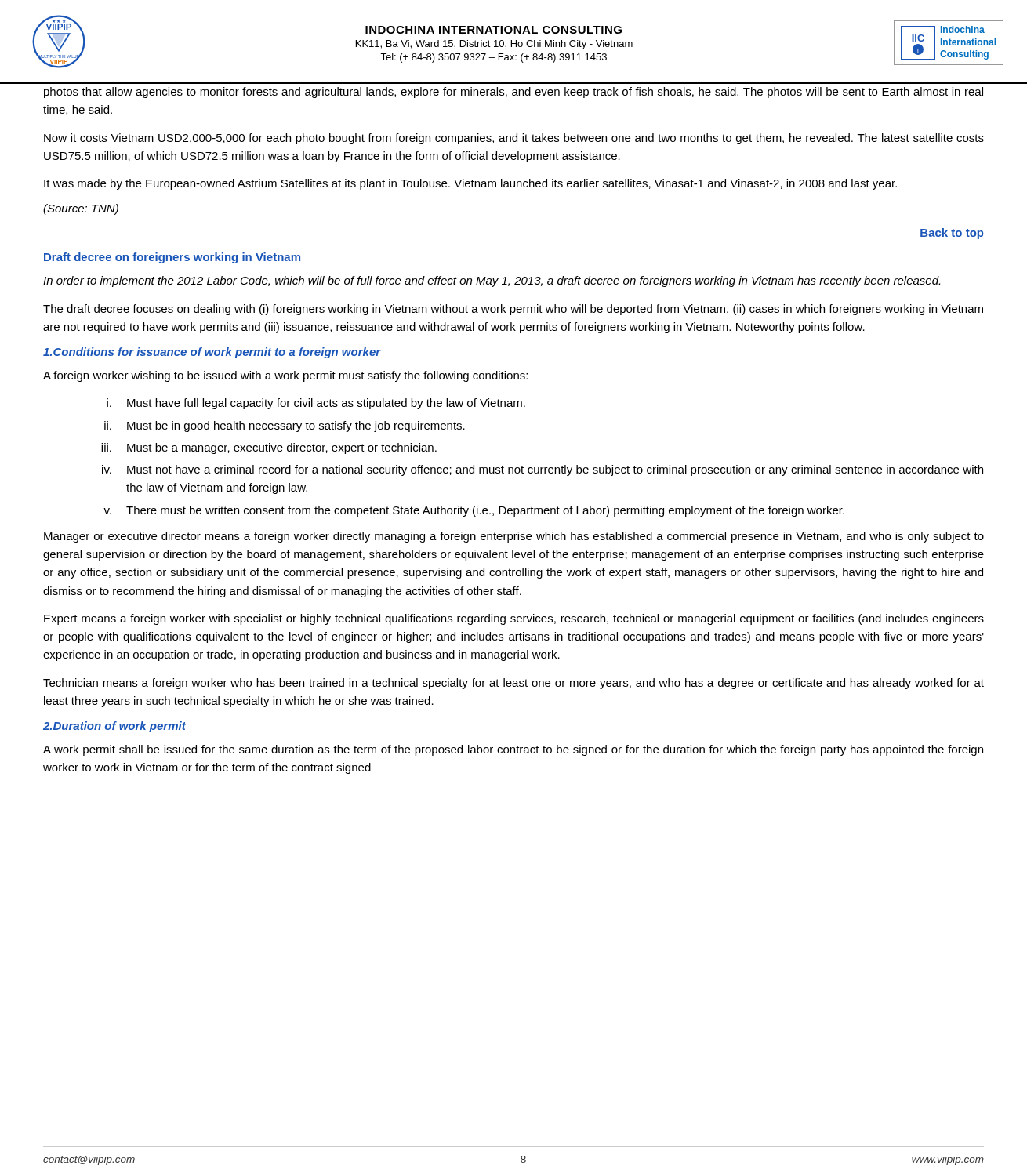Point to the block starting "Technician means a foreign"

click(514, 691)
